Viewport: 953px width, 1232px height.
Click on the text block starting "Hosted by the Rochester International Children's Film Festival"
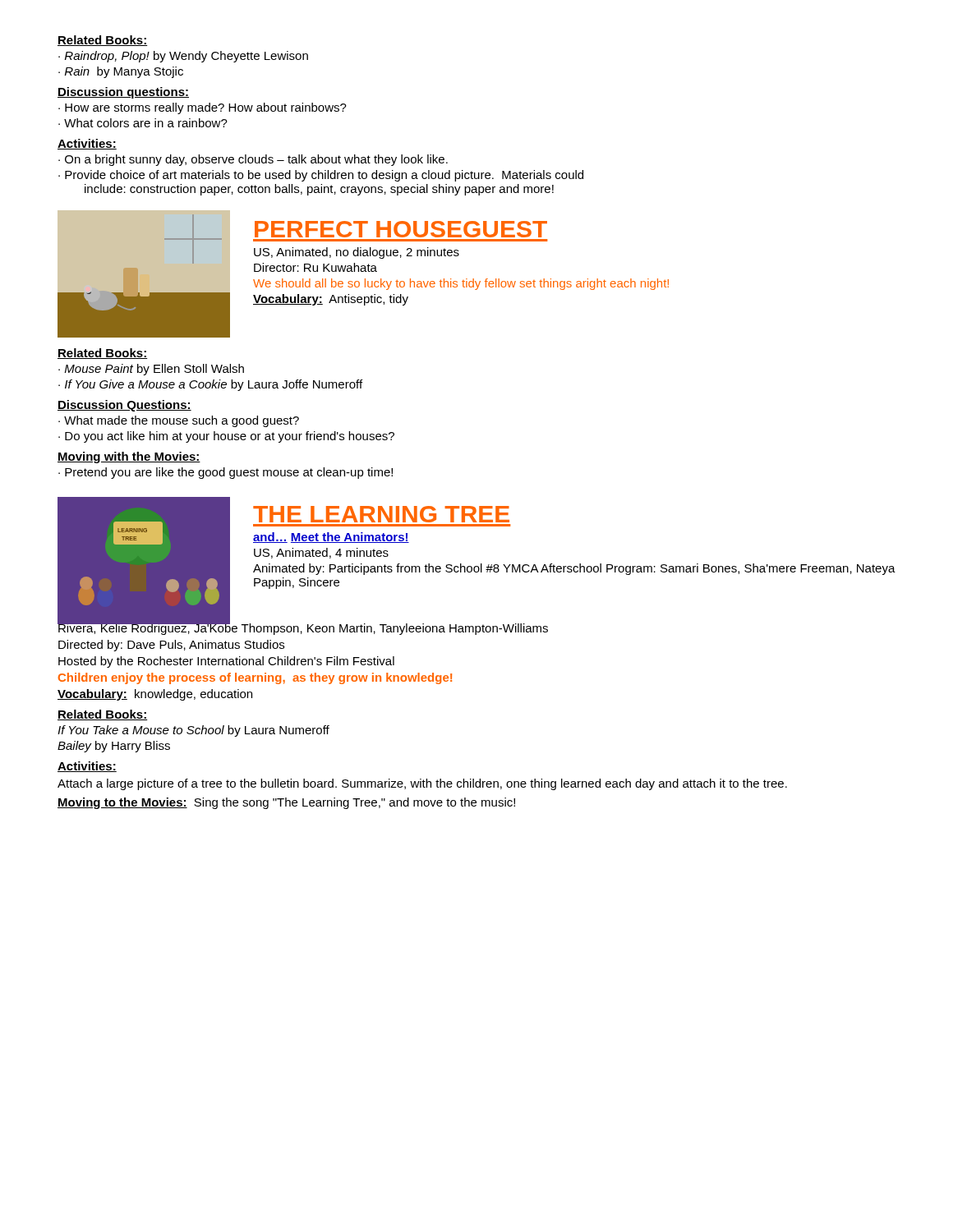[x=226, y=661]
